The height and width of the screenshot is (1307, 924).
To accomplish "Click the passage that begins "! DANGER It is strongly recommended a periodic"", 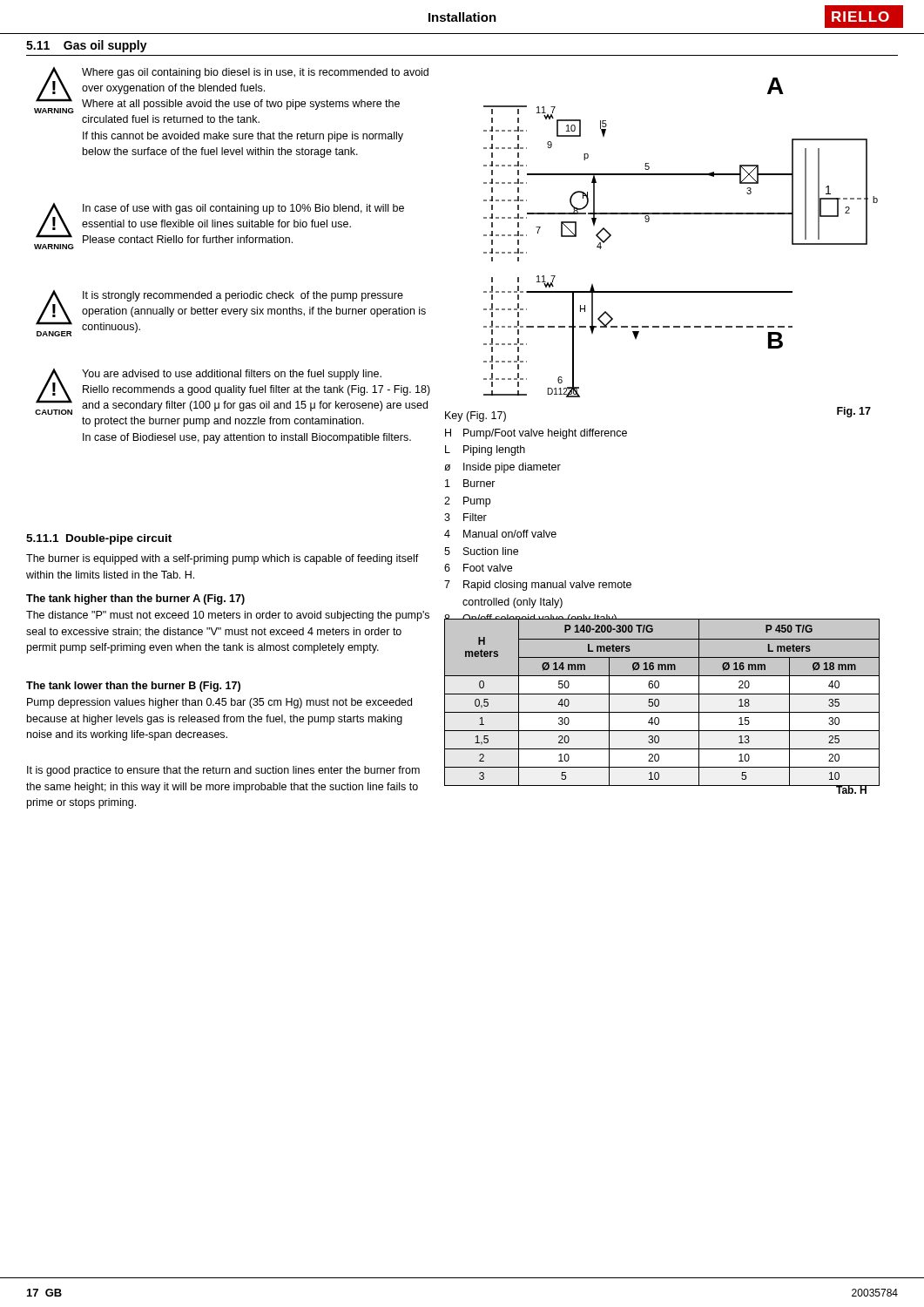I will pos(229,313).
